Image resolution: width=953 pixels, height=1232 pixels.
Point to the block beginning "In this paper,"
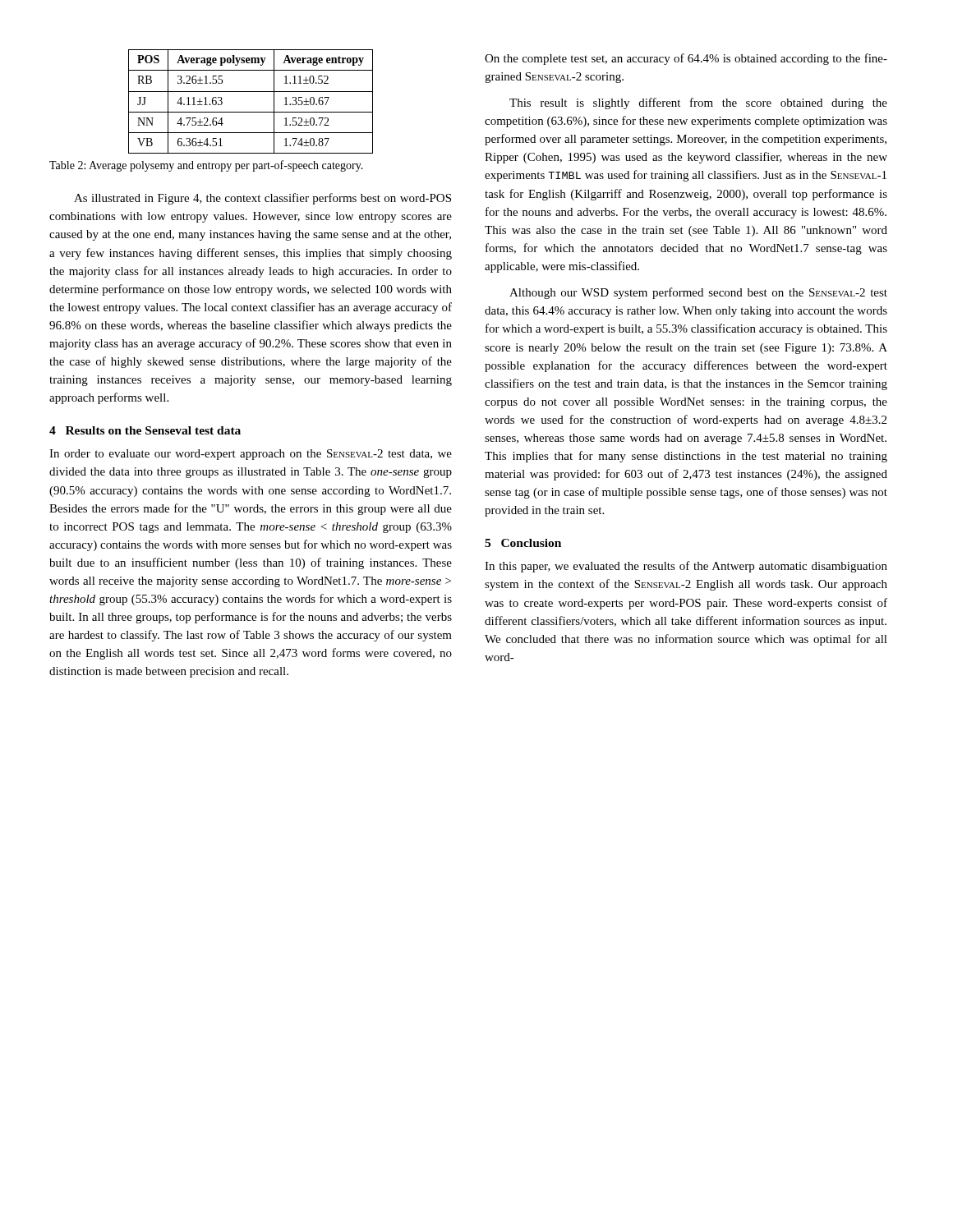pos(686,612)
